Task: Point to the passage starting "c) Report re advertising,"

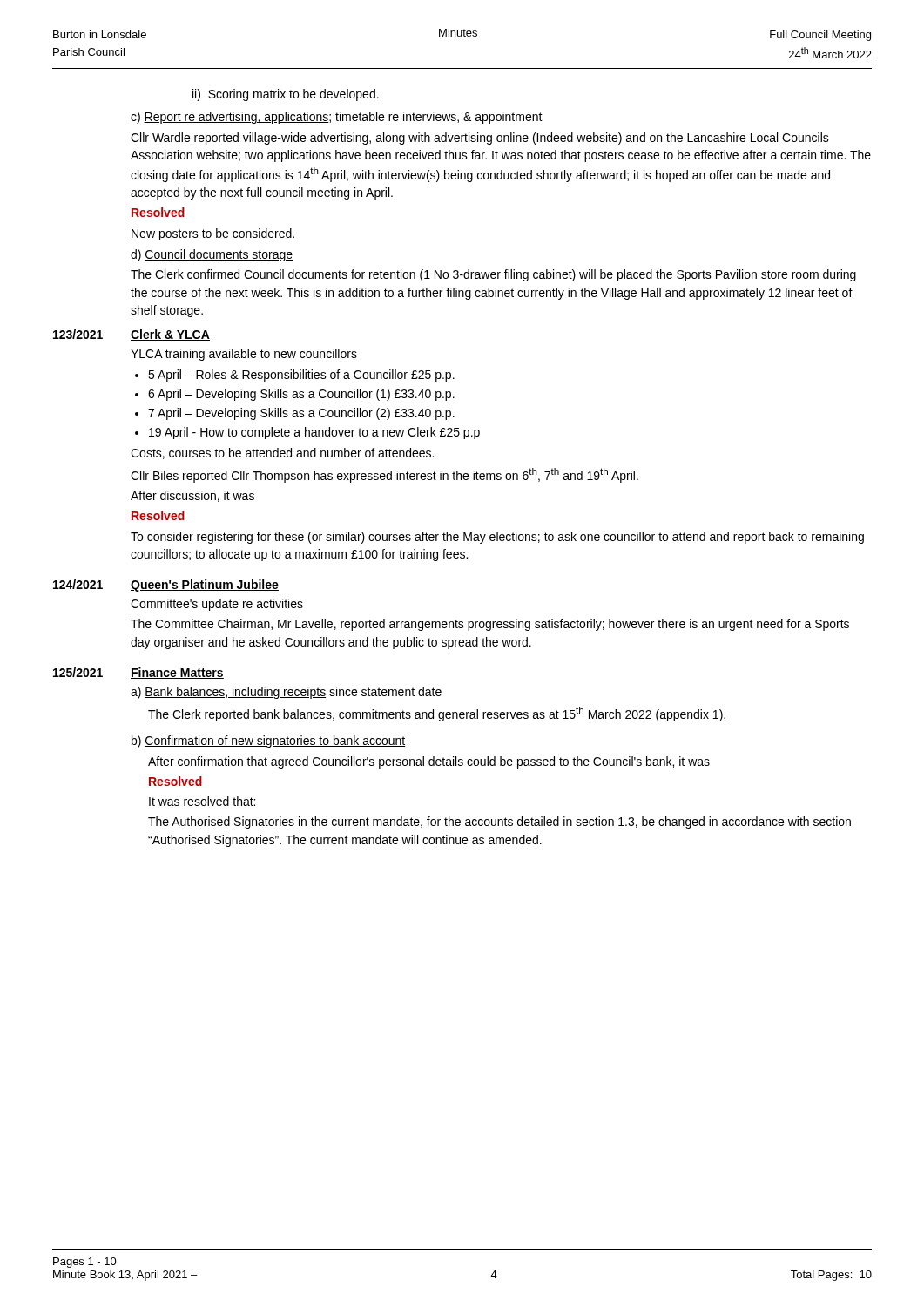Action: pyautogui.click(x=501, y=175)
